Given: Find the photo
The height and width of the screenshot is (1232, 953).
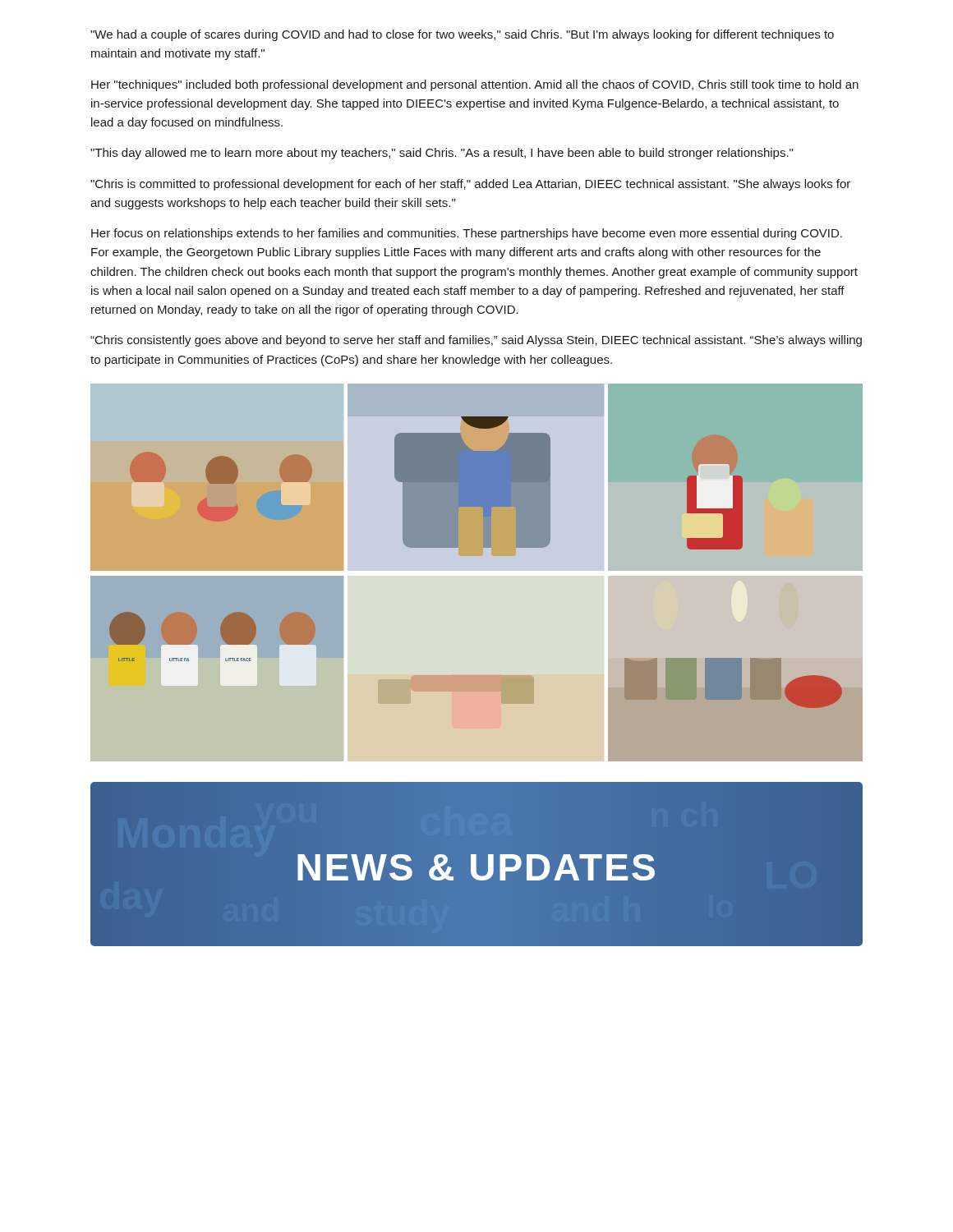Looking at the screenshot, I should (476, 573).
